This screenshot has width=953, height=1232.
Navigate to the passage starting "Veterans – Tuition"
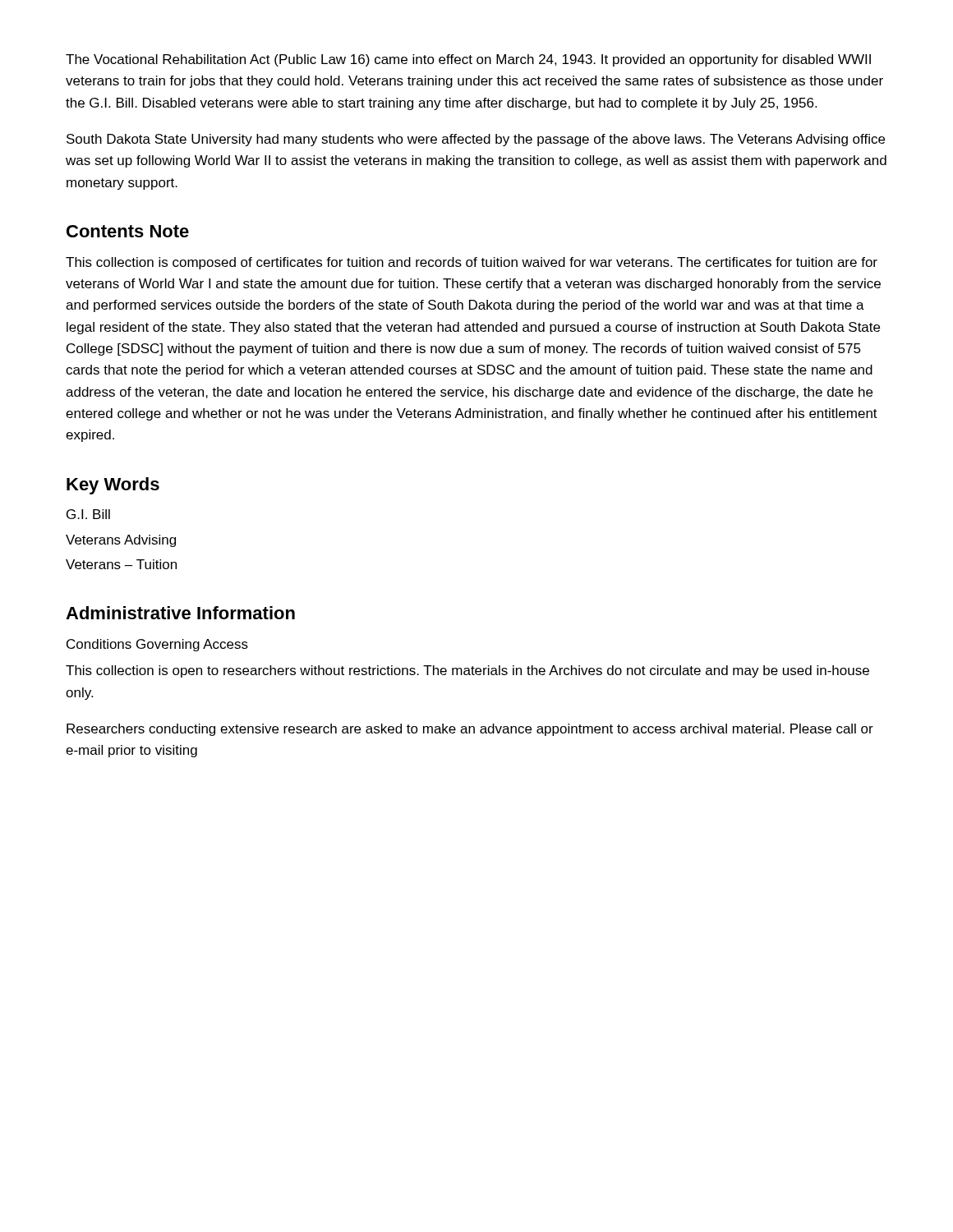pyautogui.click(x=122, y=565)
